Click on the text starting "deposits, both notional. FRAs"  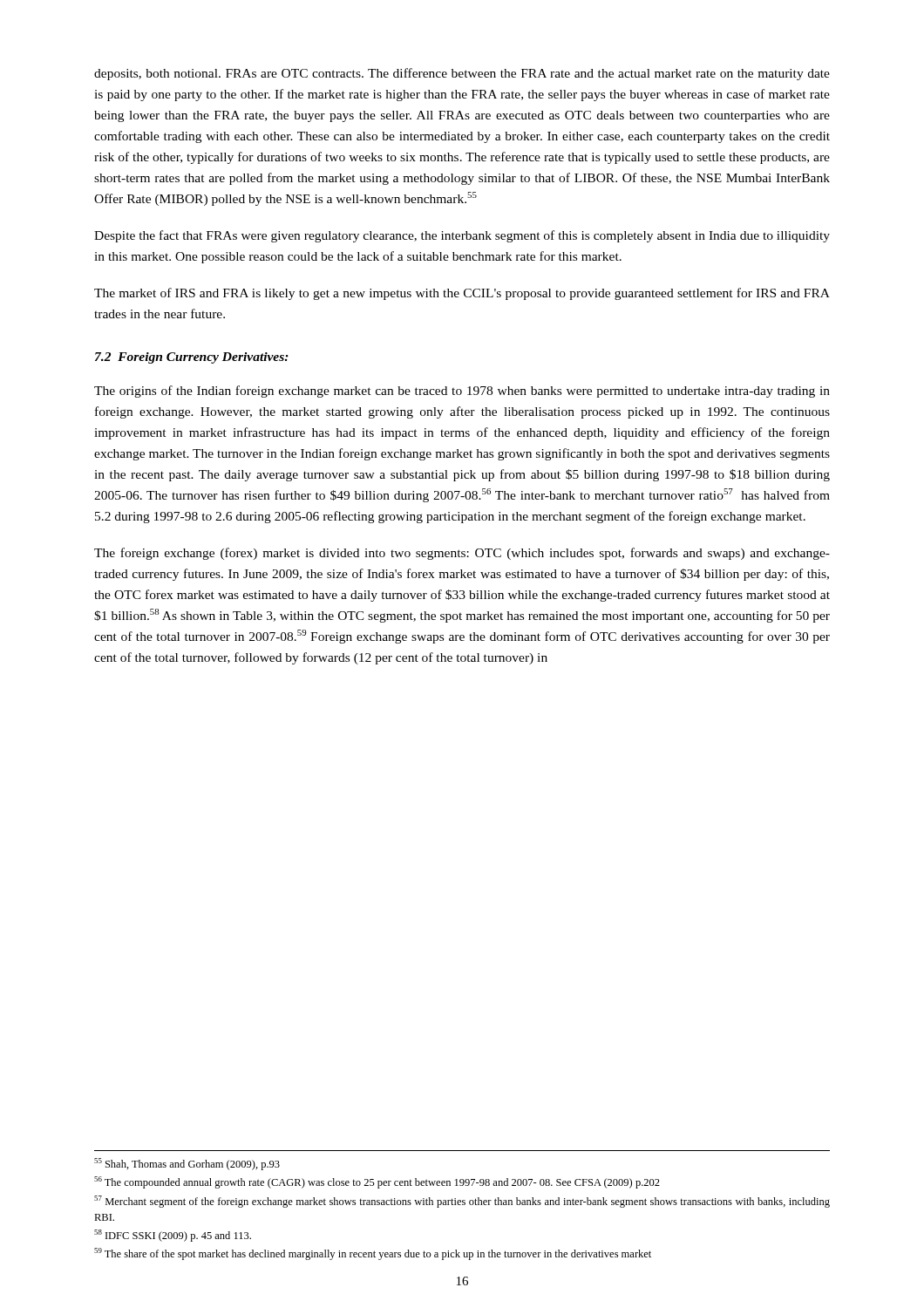click(462, 136)
